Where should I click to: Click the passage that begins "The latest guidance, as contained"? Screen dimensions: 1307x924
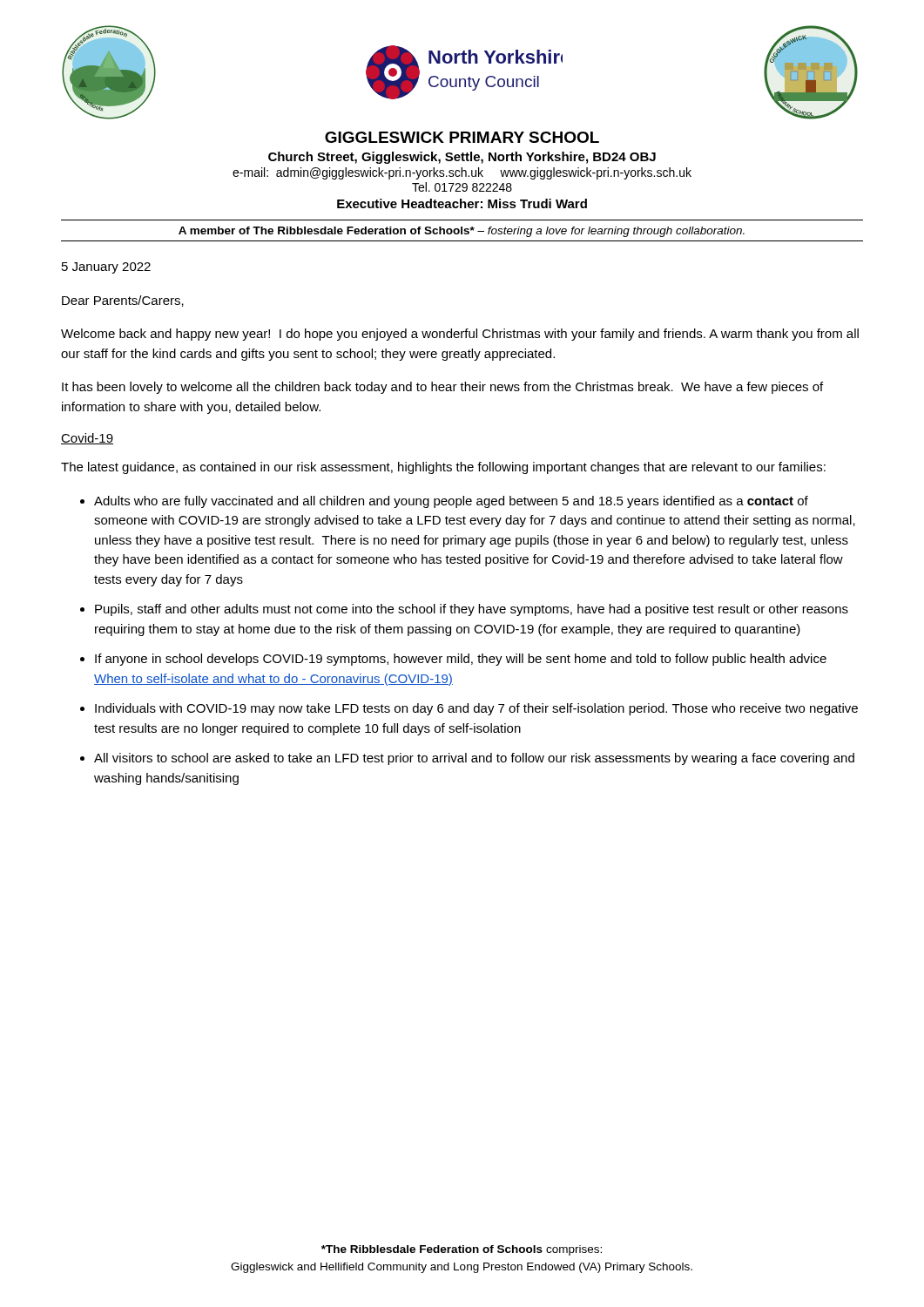coord(444,467)
